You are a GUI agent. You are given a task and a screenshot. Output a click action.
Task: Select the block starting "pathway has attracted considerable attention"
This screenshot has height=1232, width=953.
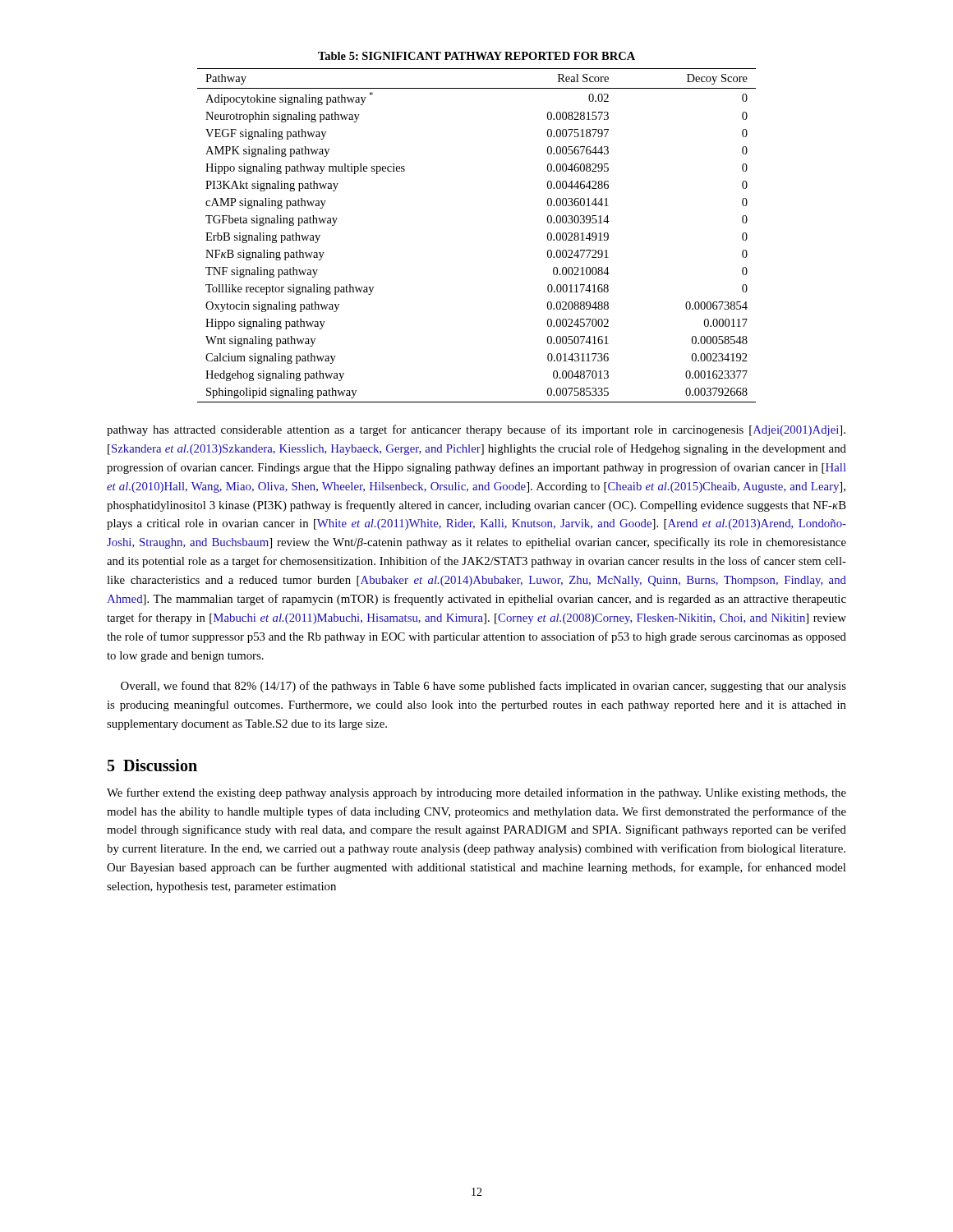[x=476, y=542]
